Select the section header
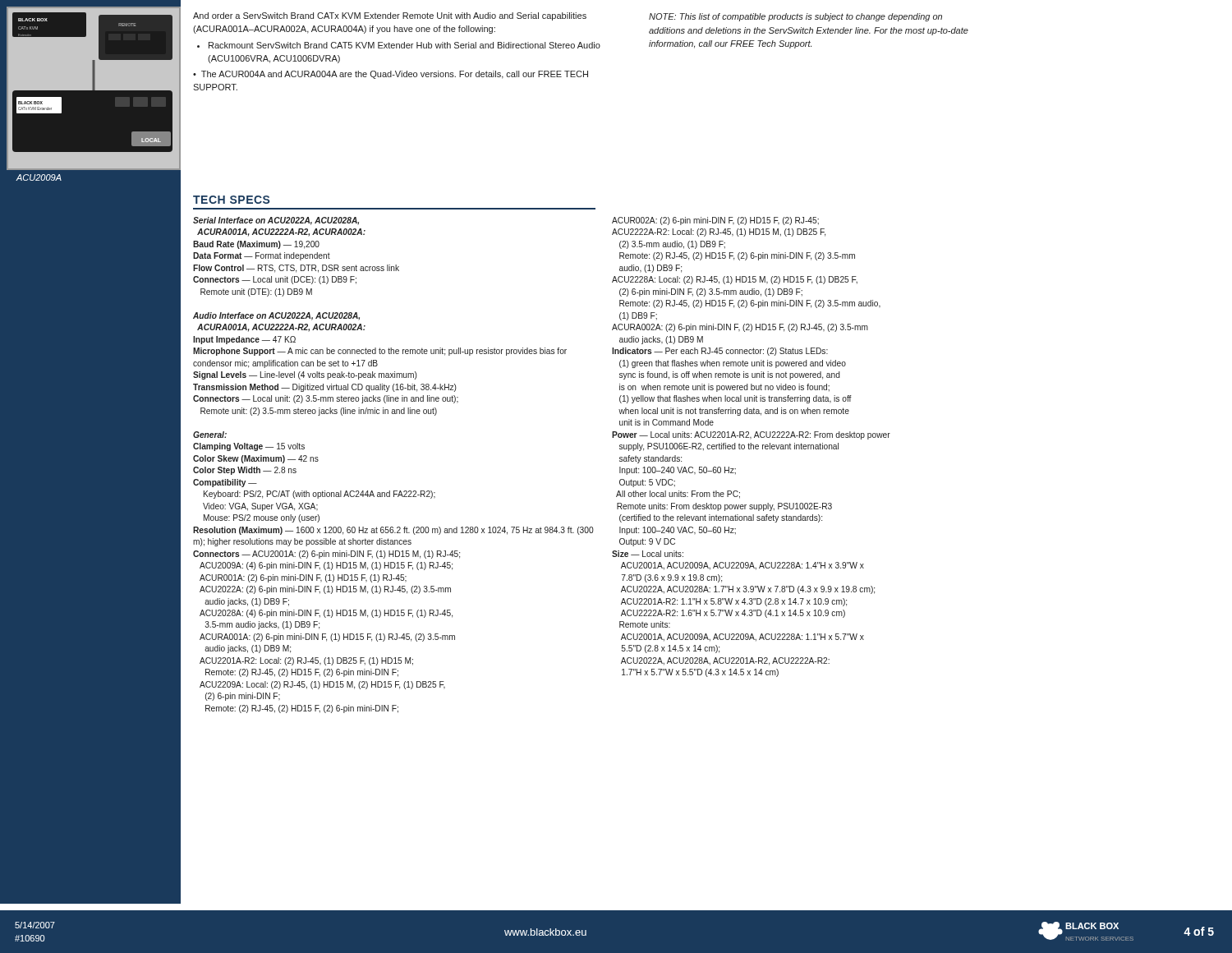 coord(232,200)
